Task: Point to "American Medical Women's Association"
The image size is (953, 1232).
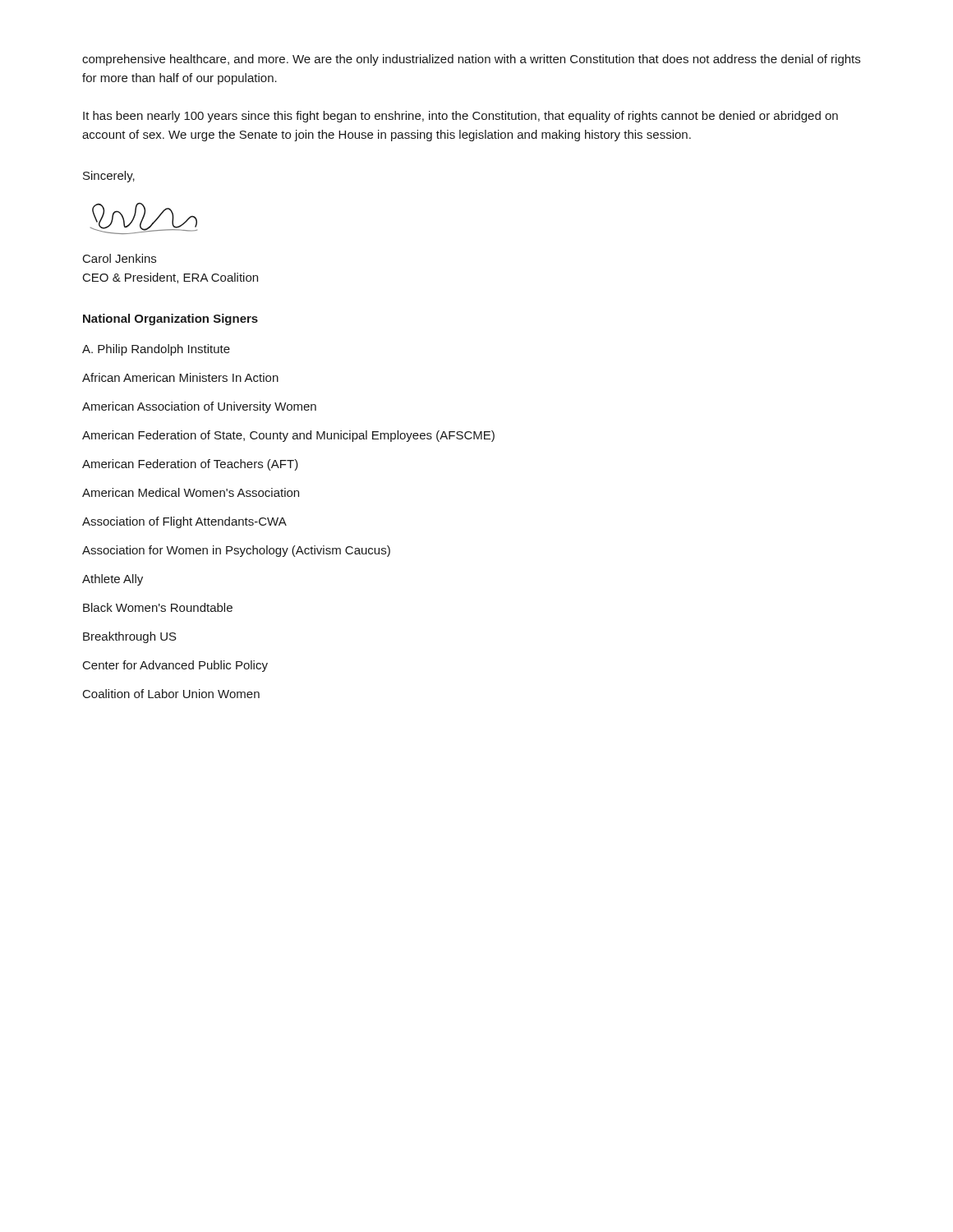Action: click(191, 492)
